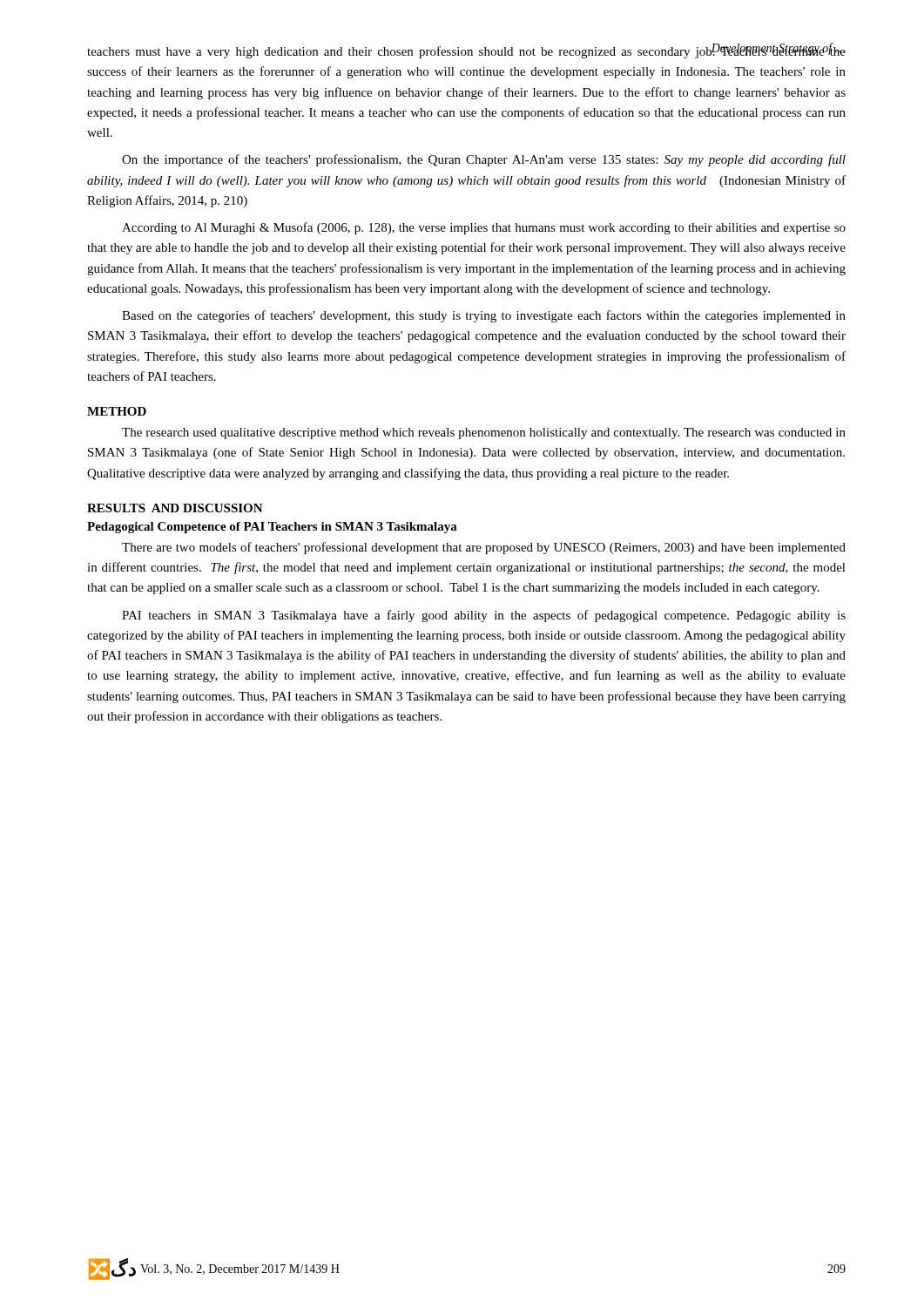Navigate to the text starting "RESULTS AND DISCUSSION"
This screenshot has height=1307, width=924.
coord(175,508)
